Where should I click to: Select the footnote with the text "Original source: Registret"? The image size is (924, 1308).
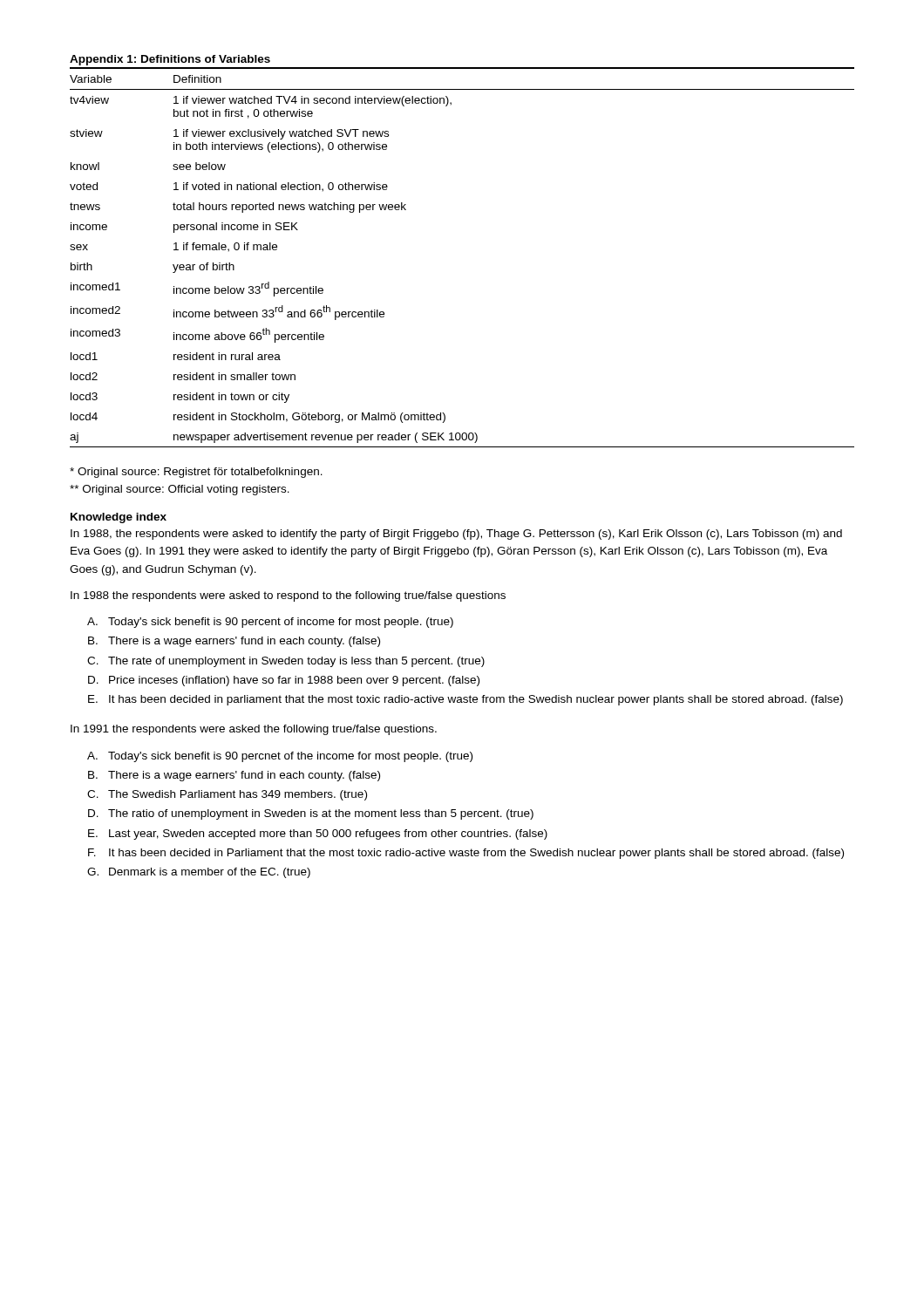coord(196,480)
